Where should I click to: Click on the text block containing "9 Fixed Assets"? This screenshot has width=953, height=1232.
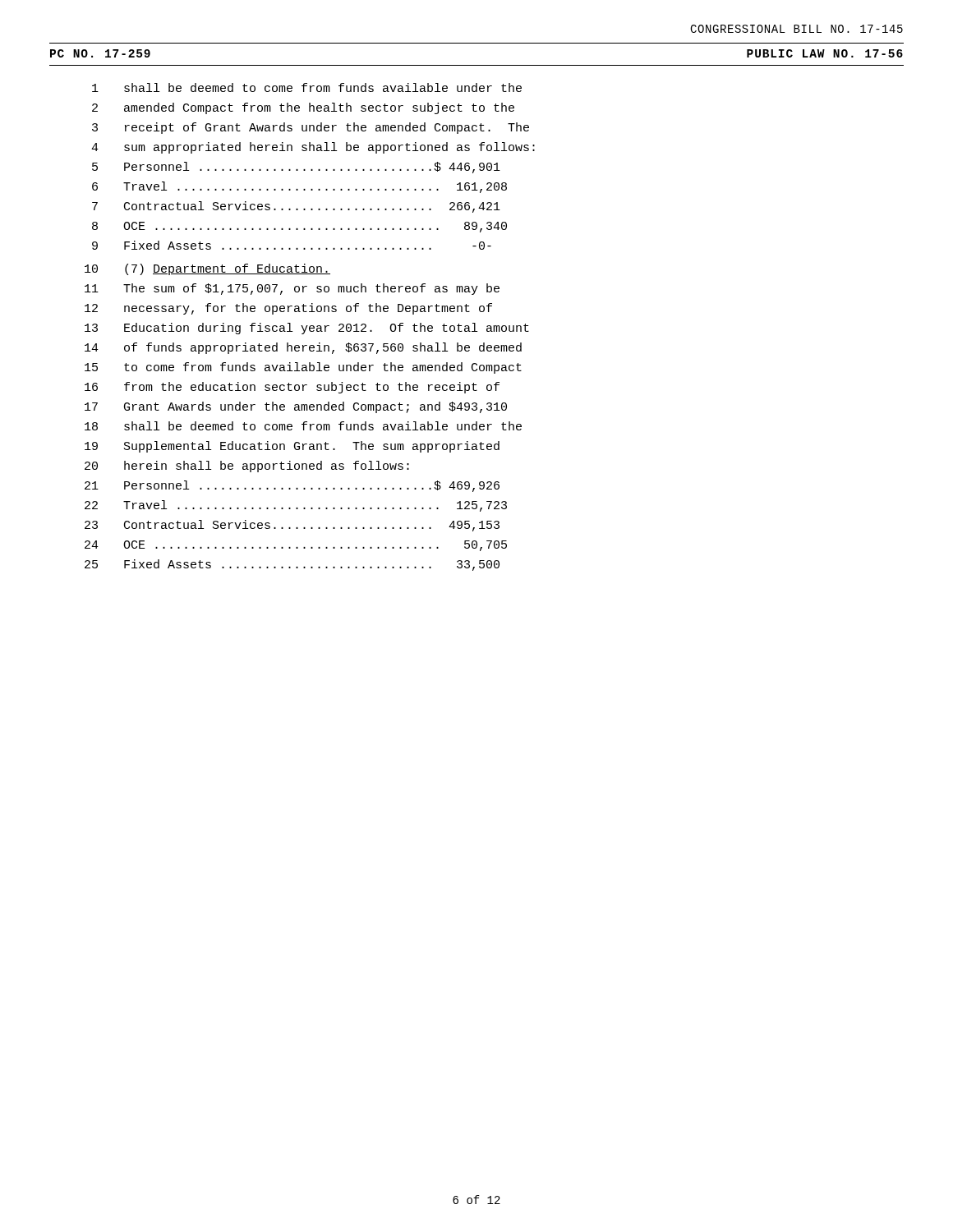tap(476, 247)
